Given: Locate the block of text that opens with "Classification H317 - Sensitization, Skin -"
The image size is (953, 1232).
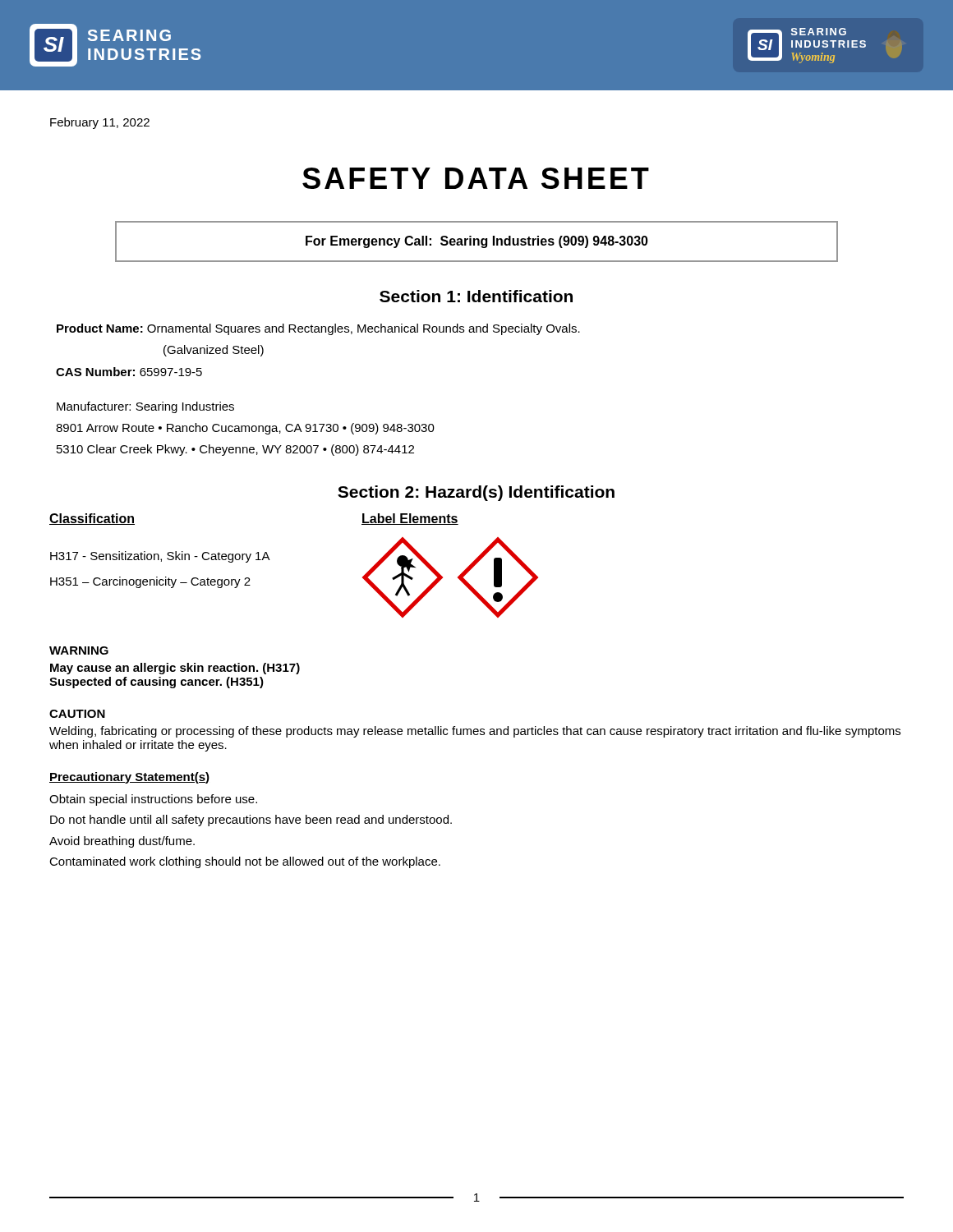Looking at the screenshot, I should click(197, 553).
